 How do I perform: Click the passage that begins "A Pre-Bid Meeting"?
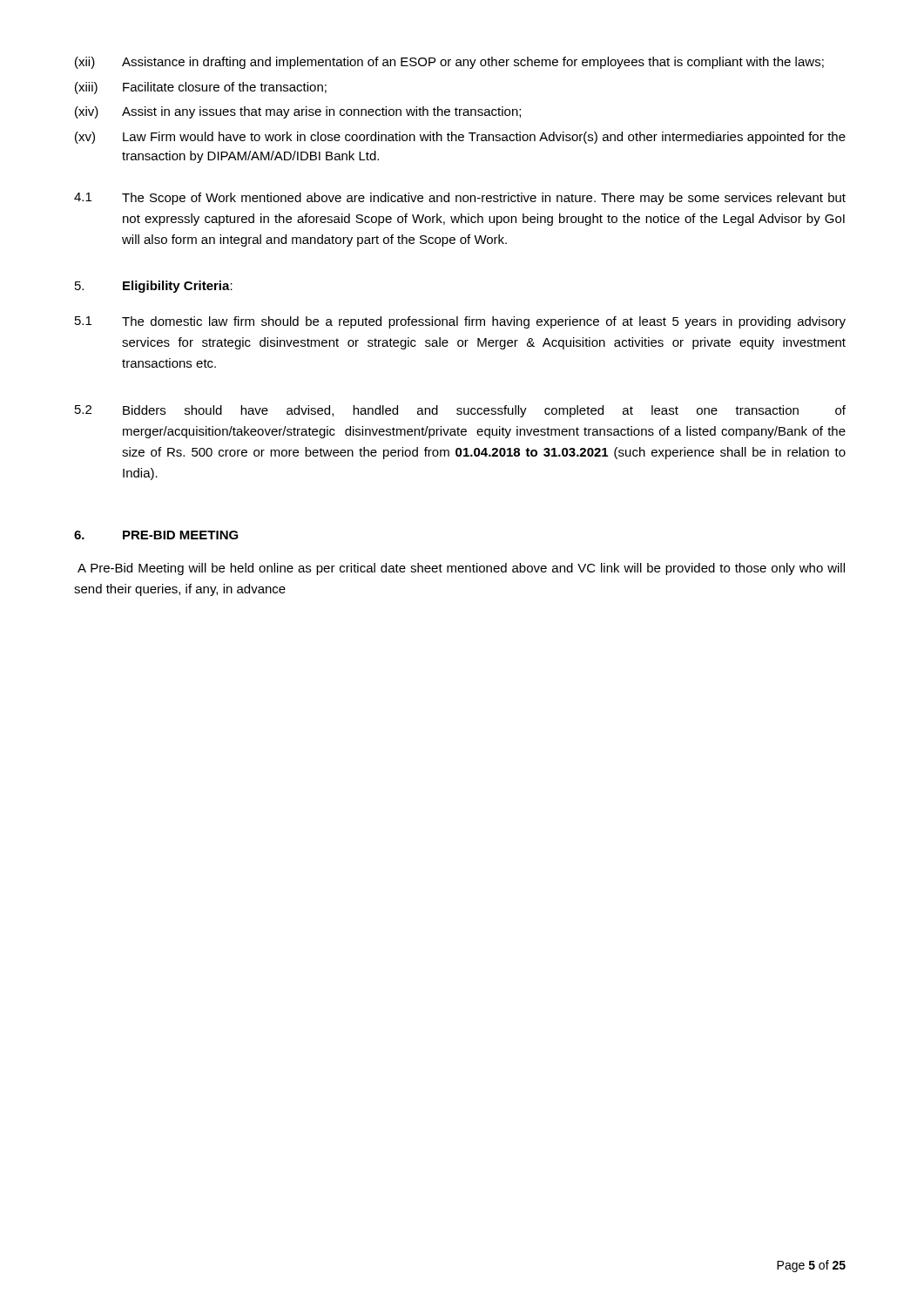[x=460, y=578]
